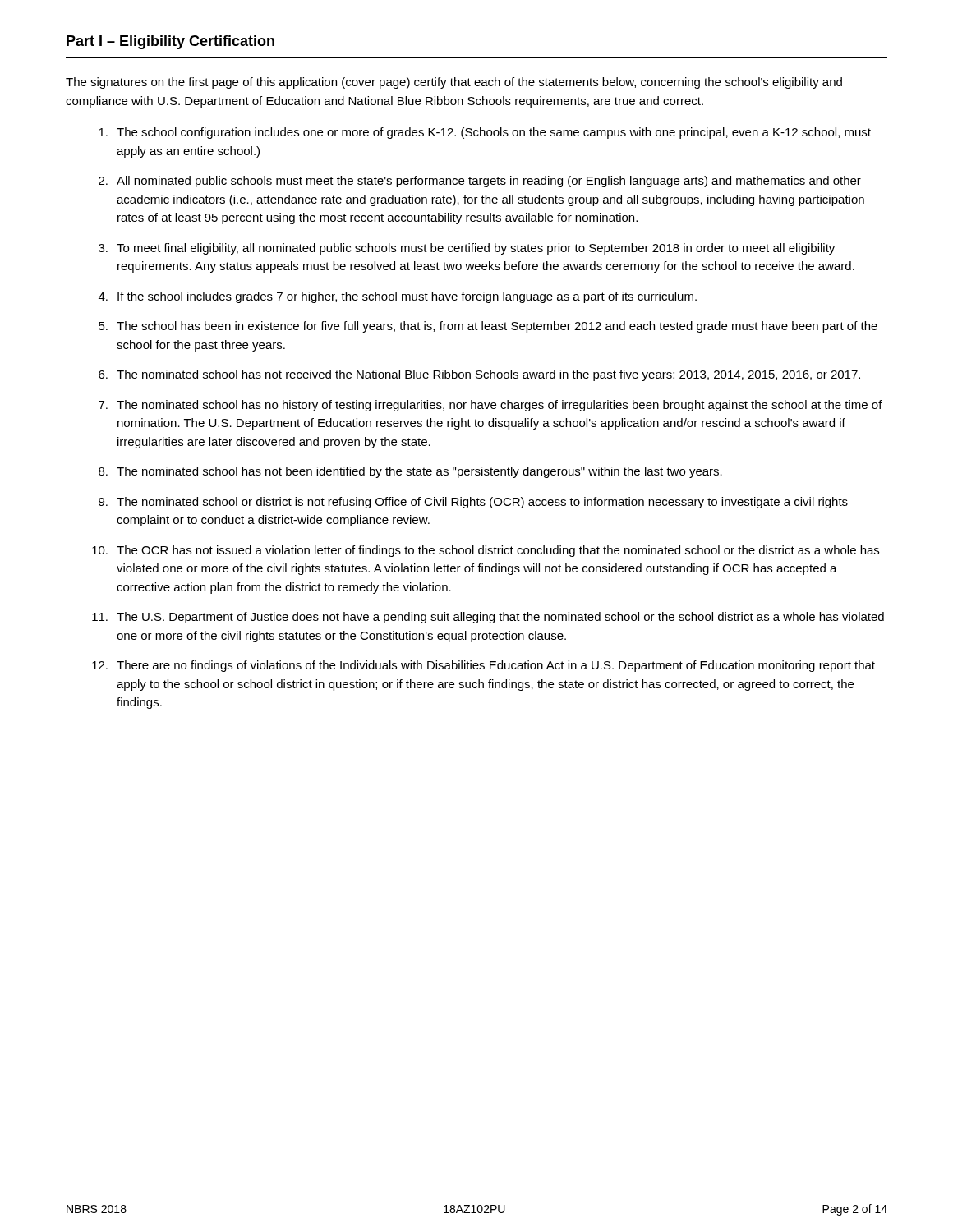Find the block on this page that starts "6. The nominated school has not received the"
This screenshot has width=953, height=1232.
(476, 375)
